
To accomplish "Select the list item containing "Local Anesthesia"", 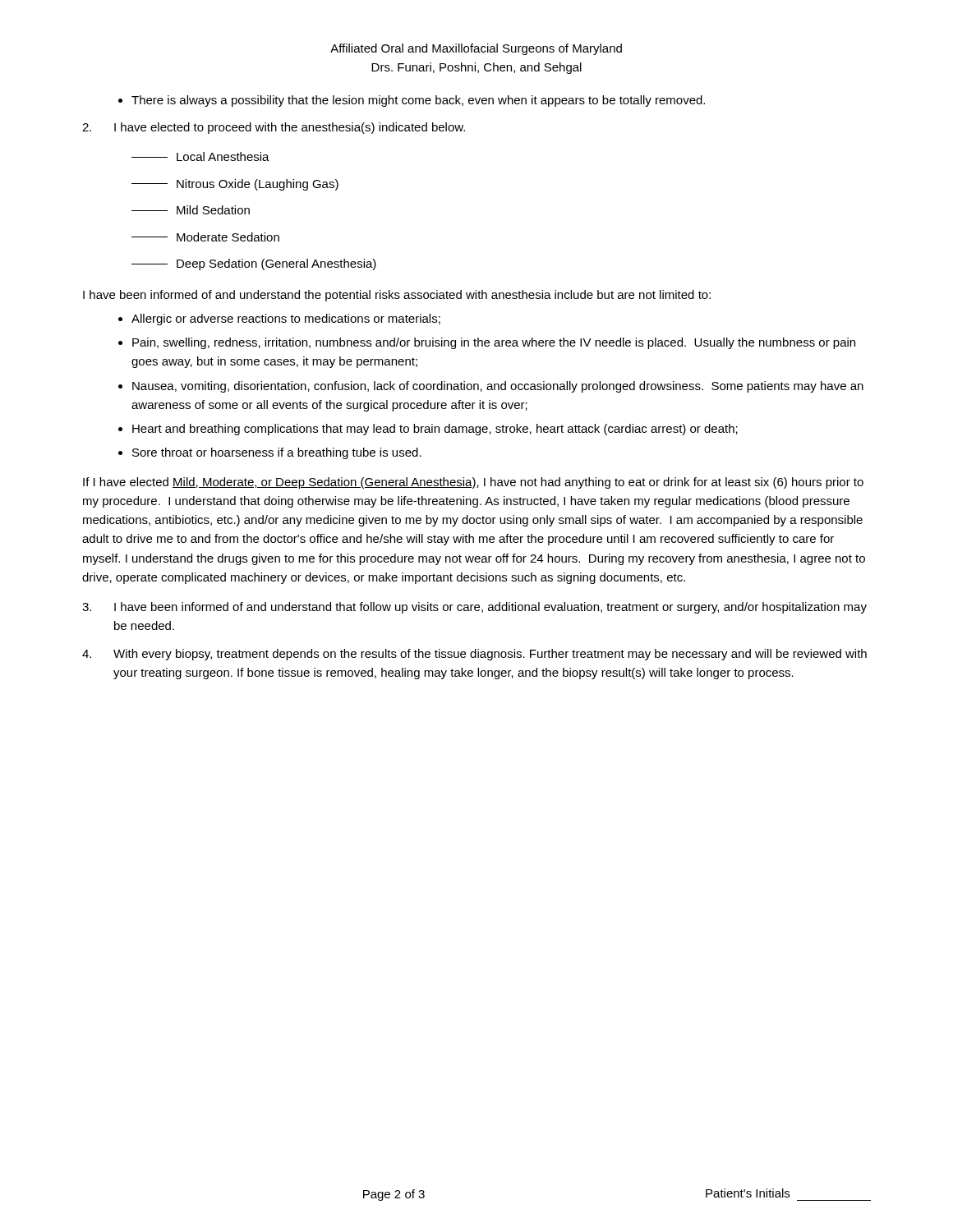I will coord(200,156).
